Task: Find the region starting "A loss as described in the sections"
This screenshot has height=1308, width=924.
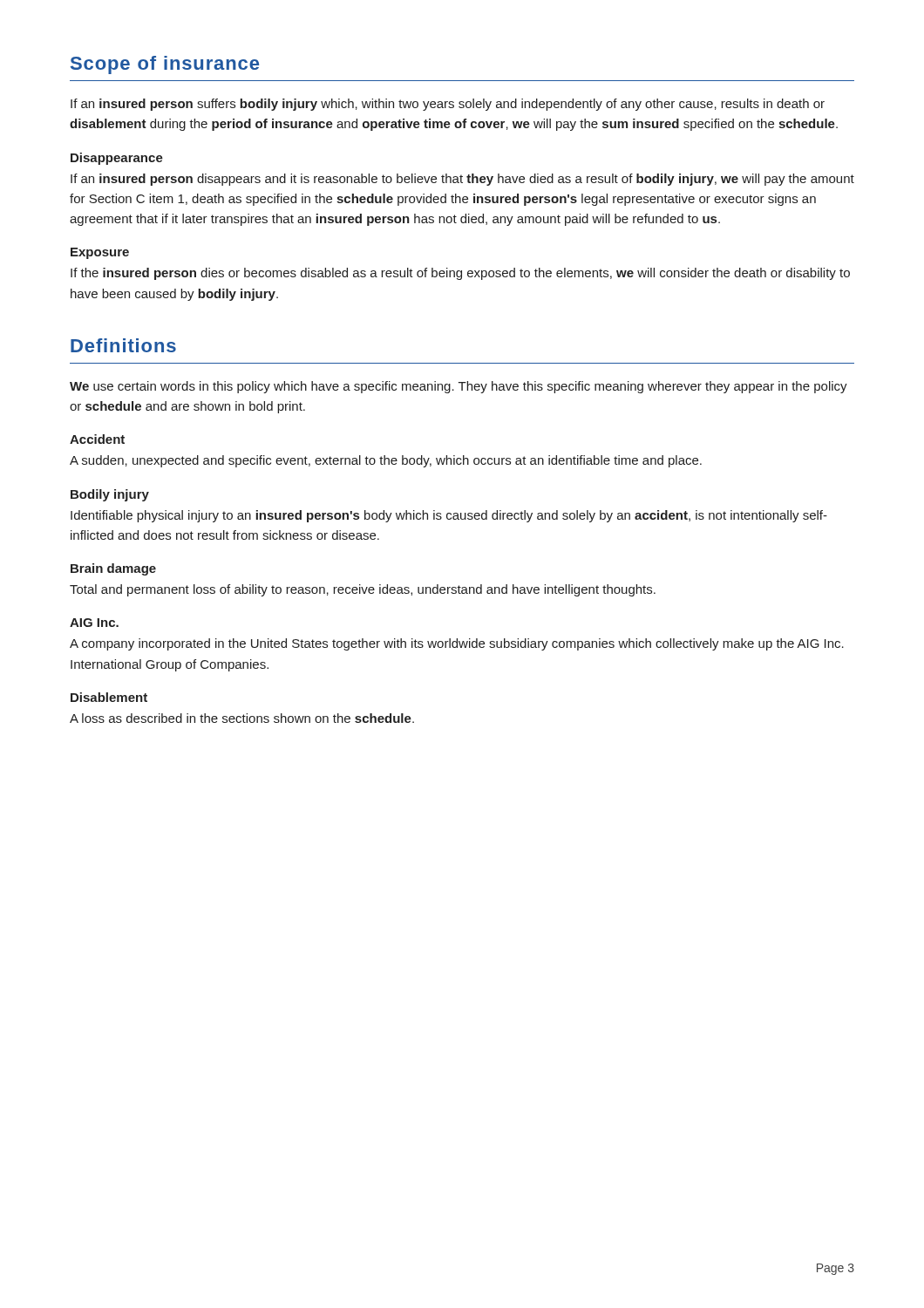Action: pyautogui.click(x=242, y=718)
